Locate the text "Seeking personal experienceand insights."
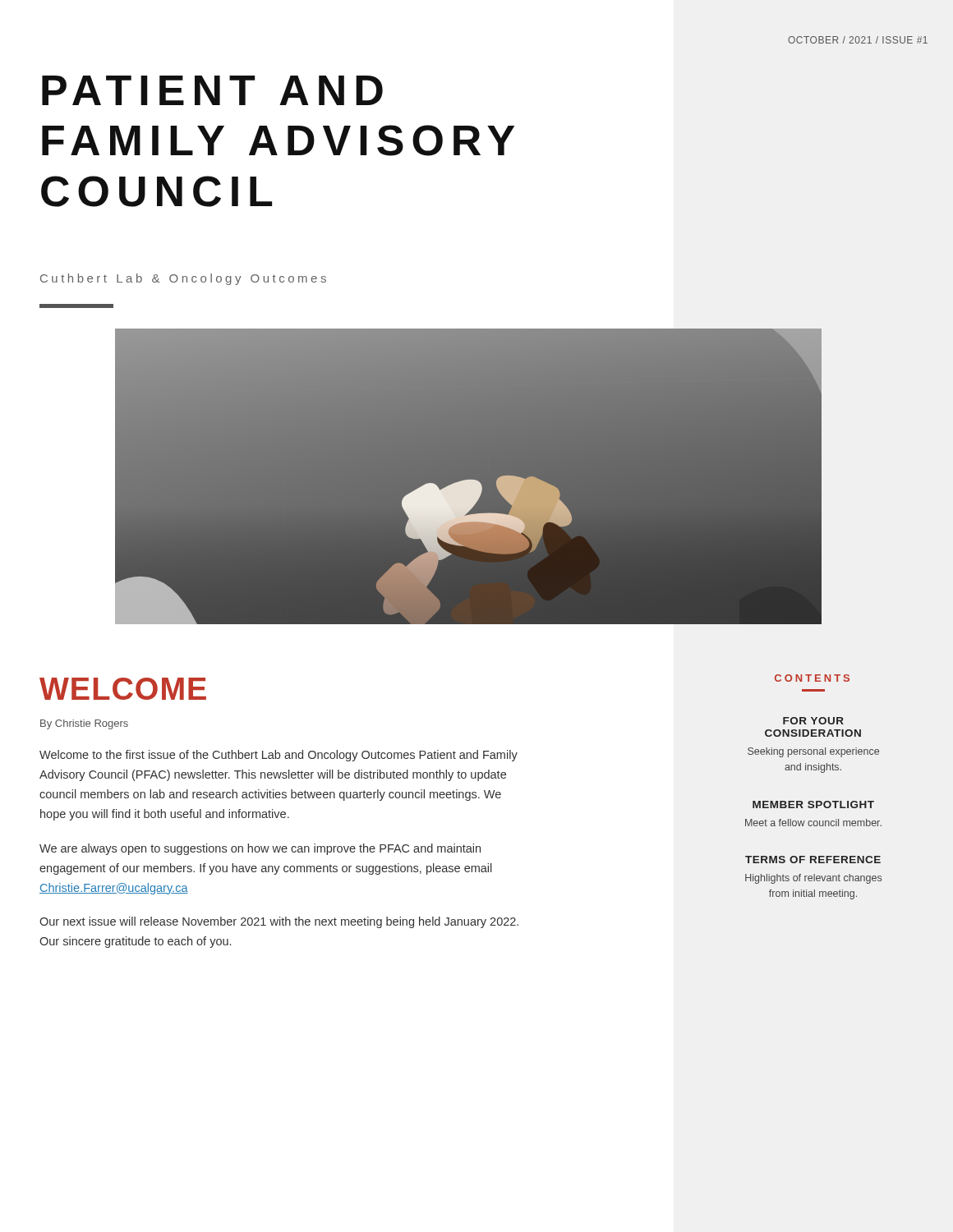Viewport: 953px width, 1232px height. coord(813,759)
